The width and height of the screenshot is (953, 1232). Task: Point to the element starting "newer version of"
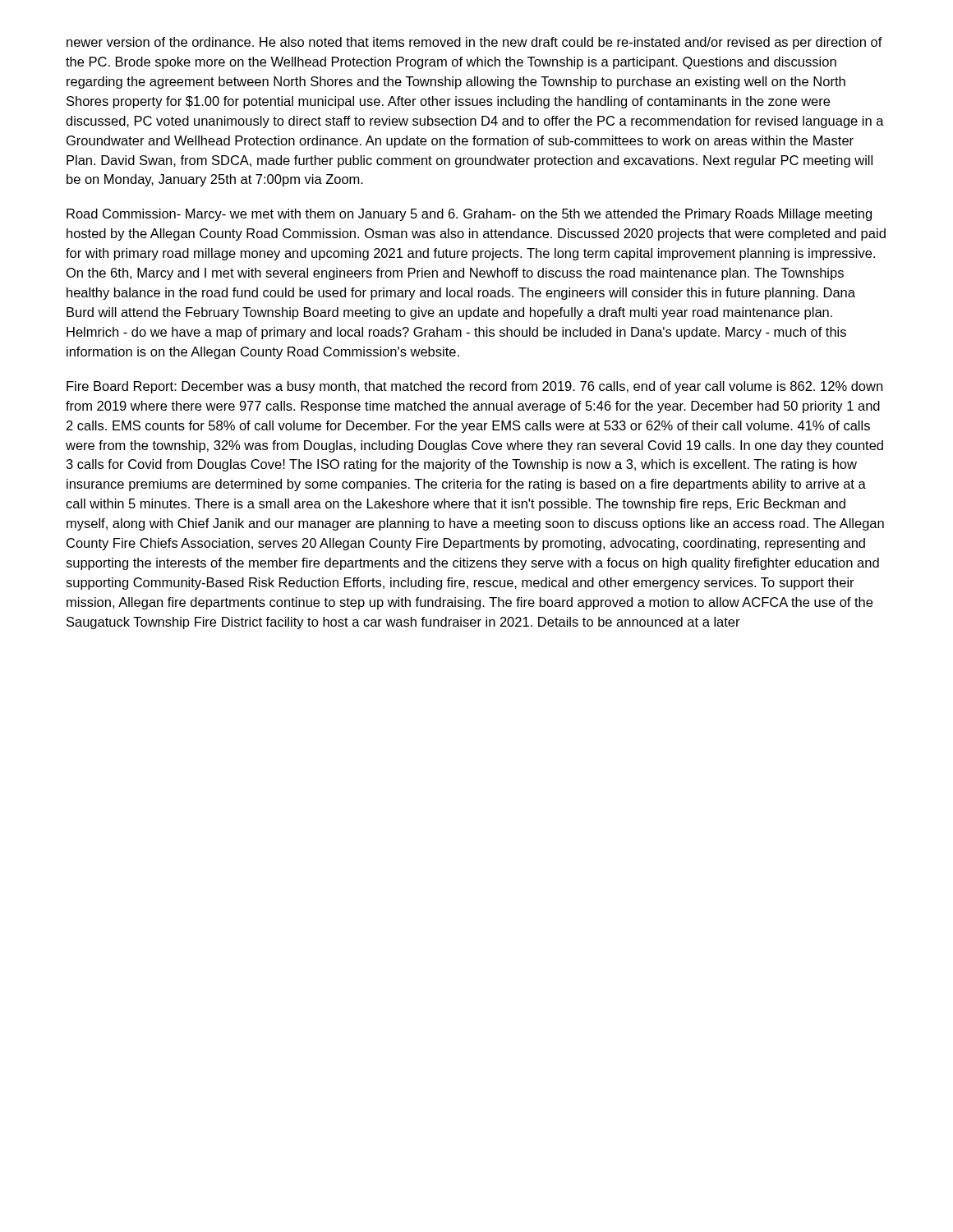(475, 111)
